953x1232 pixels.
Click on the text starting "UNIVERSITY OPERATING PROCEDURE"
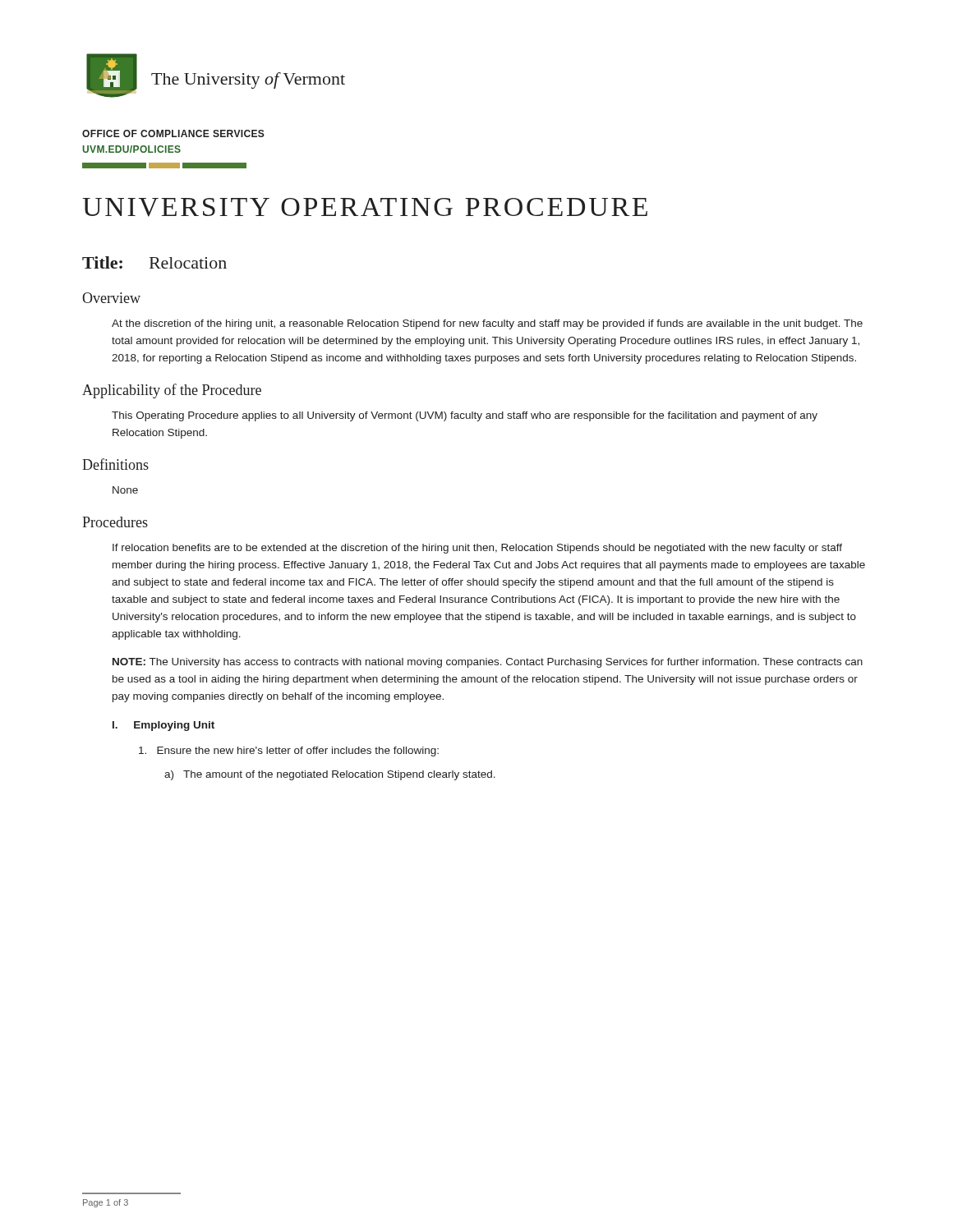pyautogui.click(x=367, y=207)
